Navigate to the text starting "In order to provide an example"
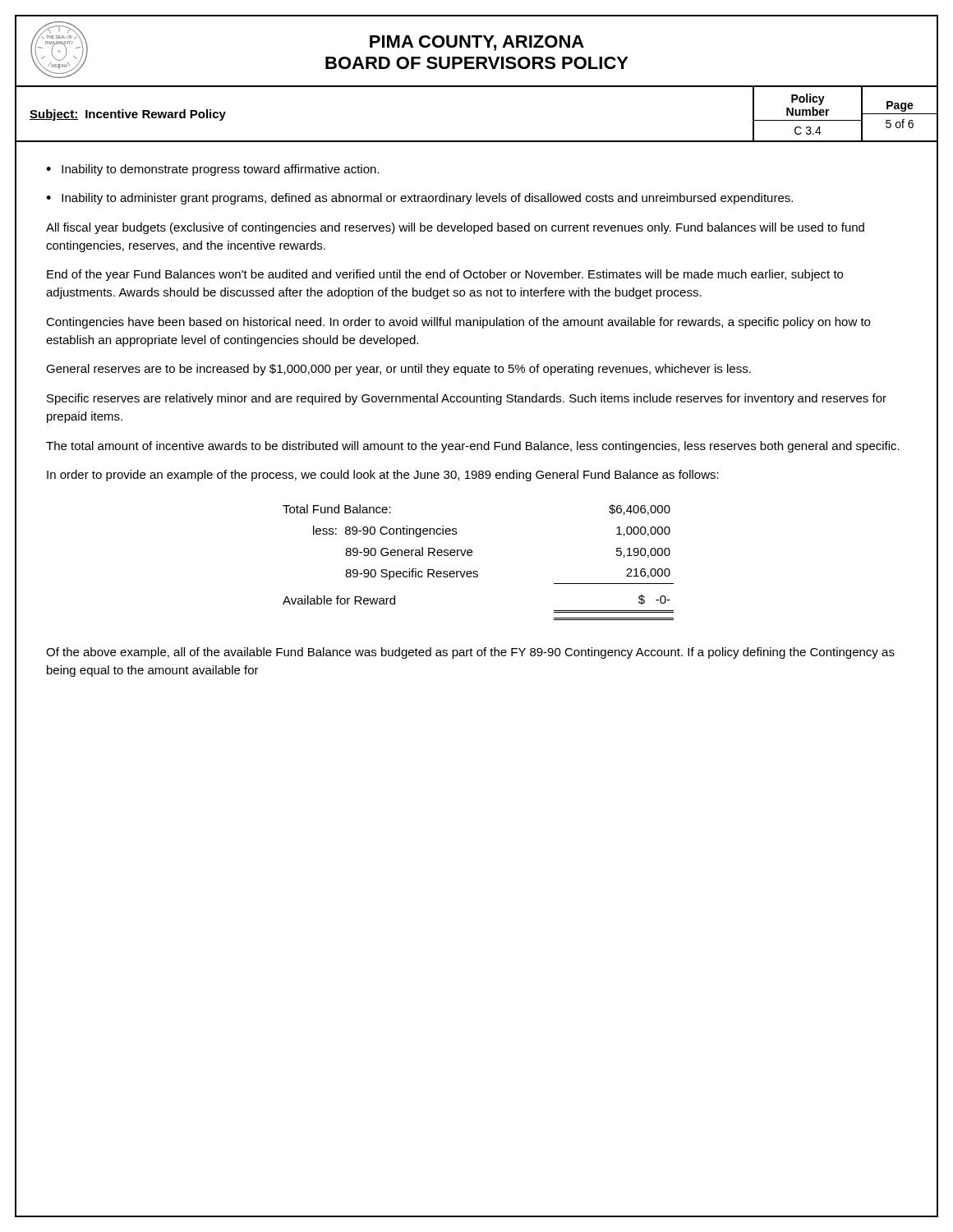The height and width of the screenshot is (1232, 953). coord(383,475)
